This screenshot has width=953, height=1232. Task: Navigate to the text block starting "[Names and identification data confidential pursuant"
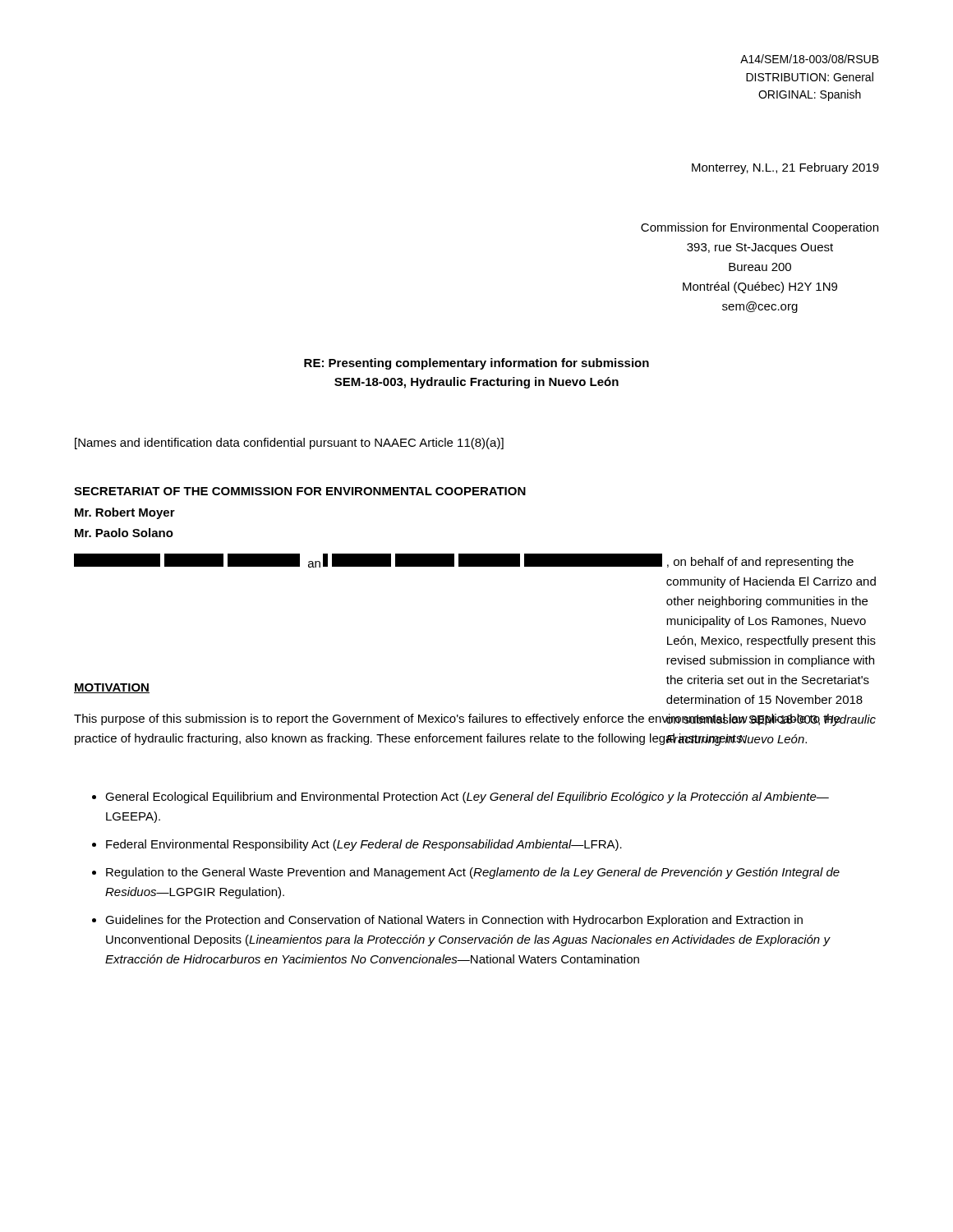[289, 442]
